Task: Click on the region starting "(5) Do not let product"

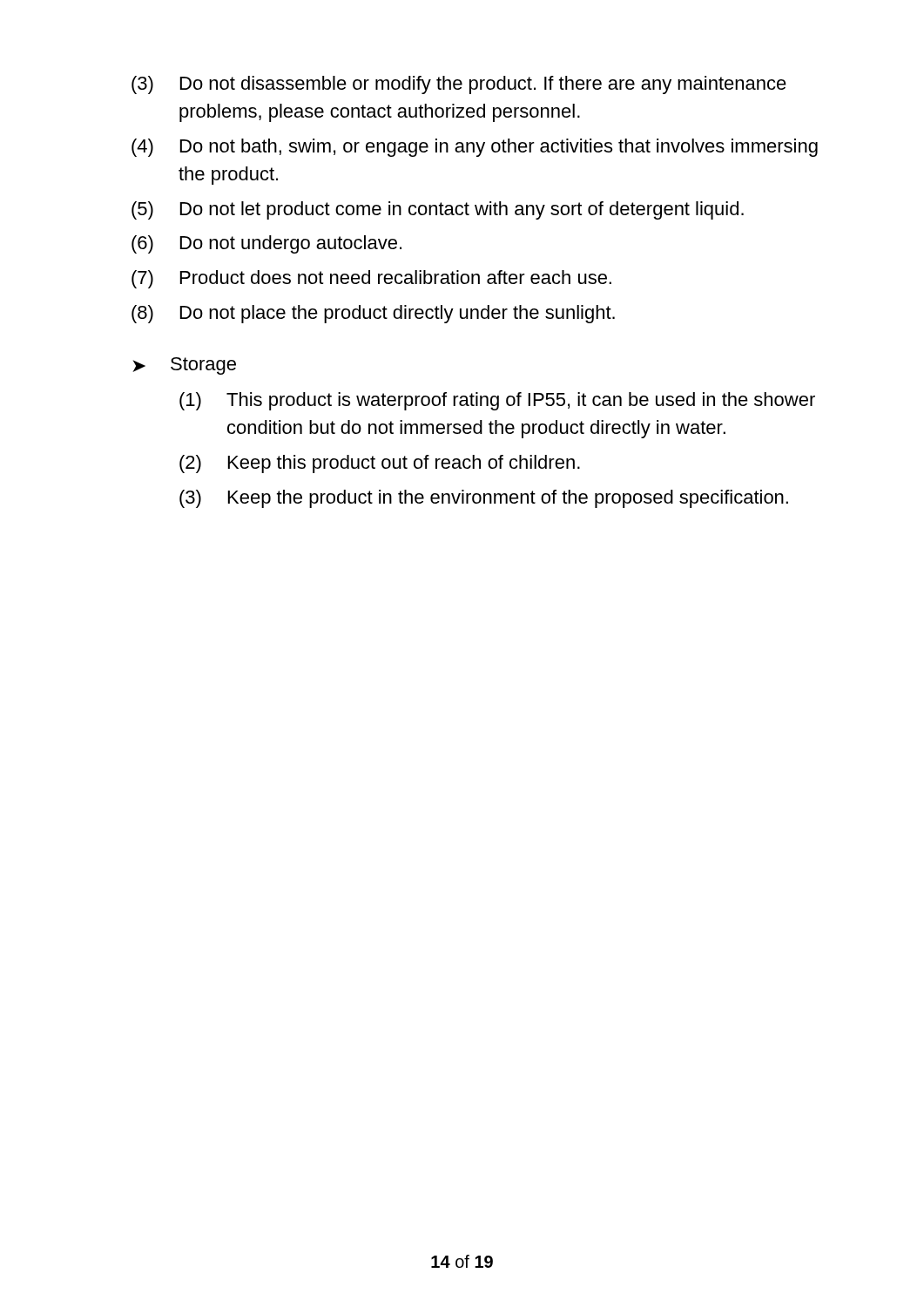Action: pos(484,209)
